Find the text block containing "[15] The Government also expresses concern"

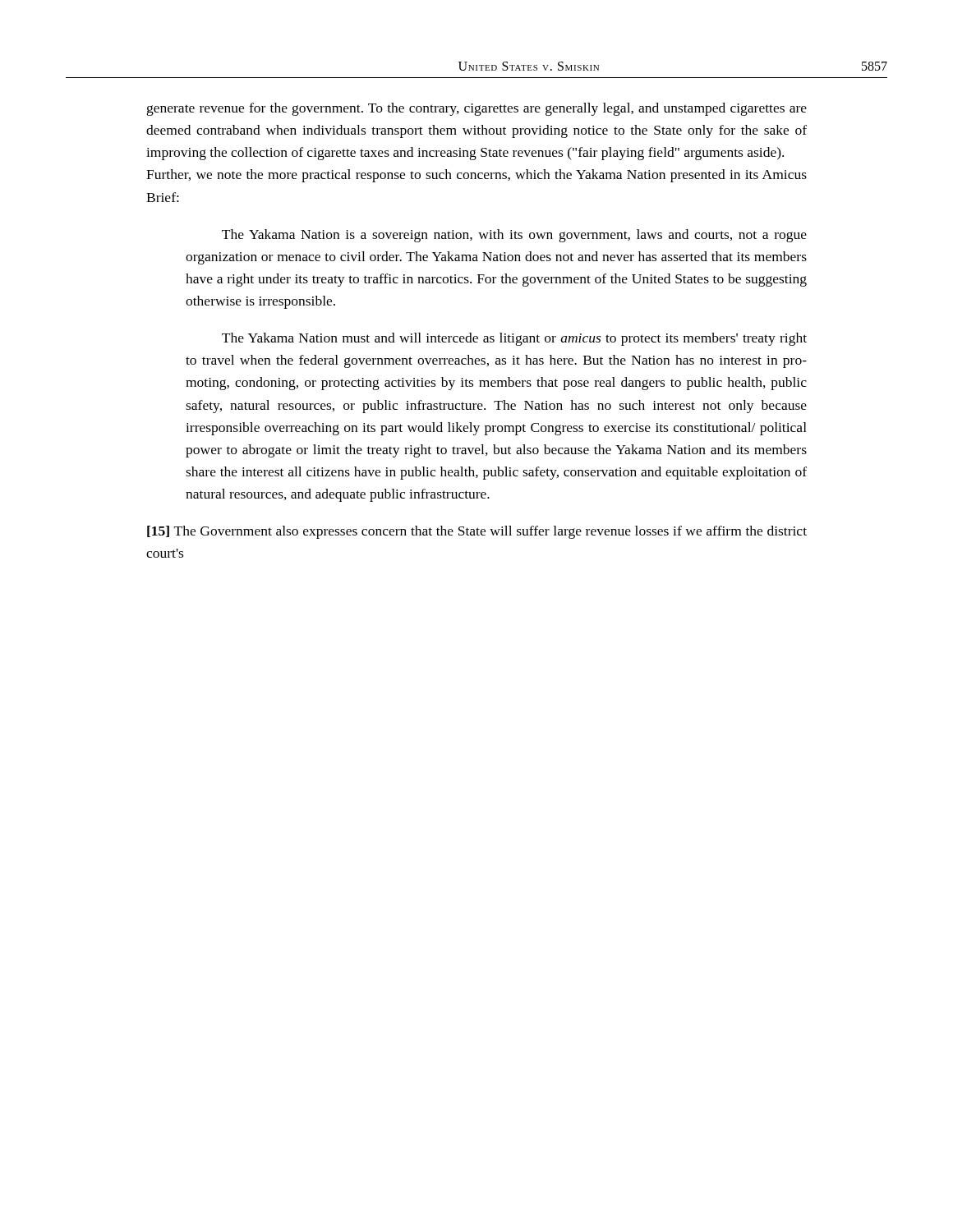[476, 542]
